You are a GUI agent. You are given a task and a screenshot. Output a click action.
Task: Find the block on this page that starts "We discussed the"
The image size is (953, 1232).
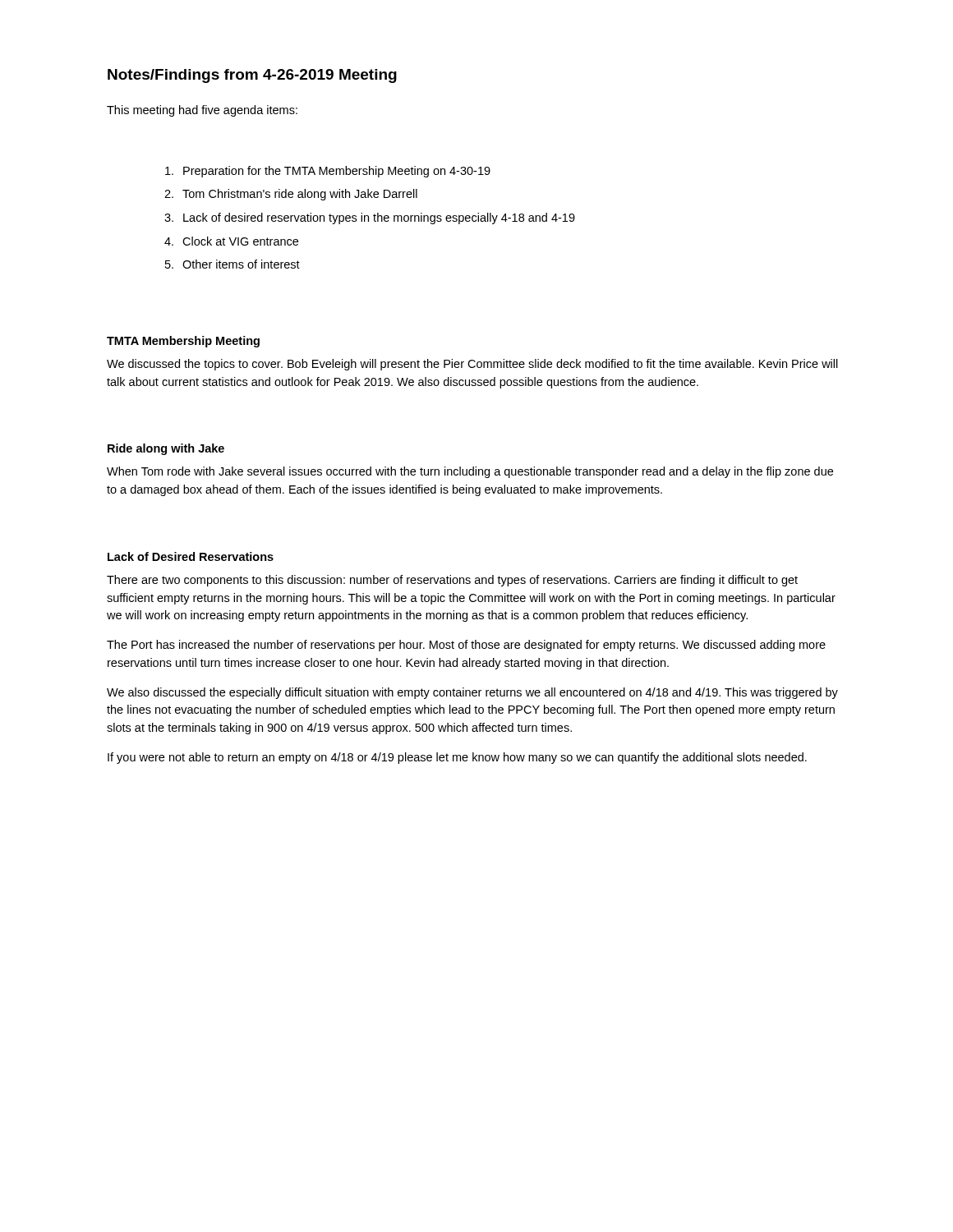473,373
